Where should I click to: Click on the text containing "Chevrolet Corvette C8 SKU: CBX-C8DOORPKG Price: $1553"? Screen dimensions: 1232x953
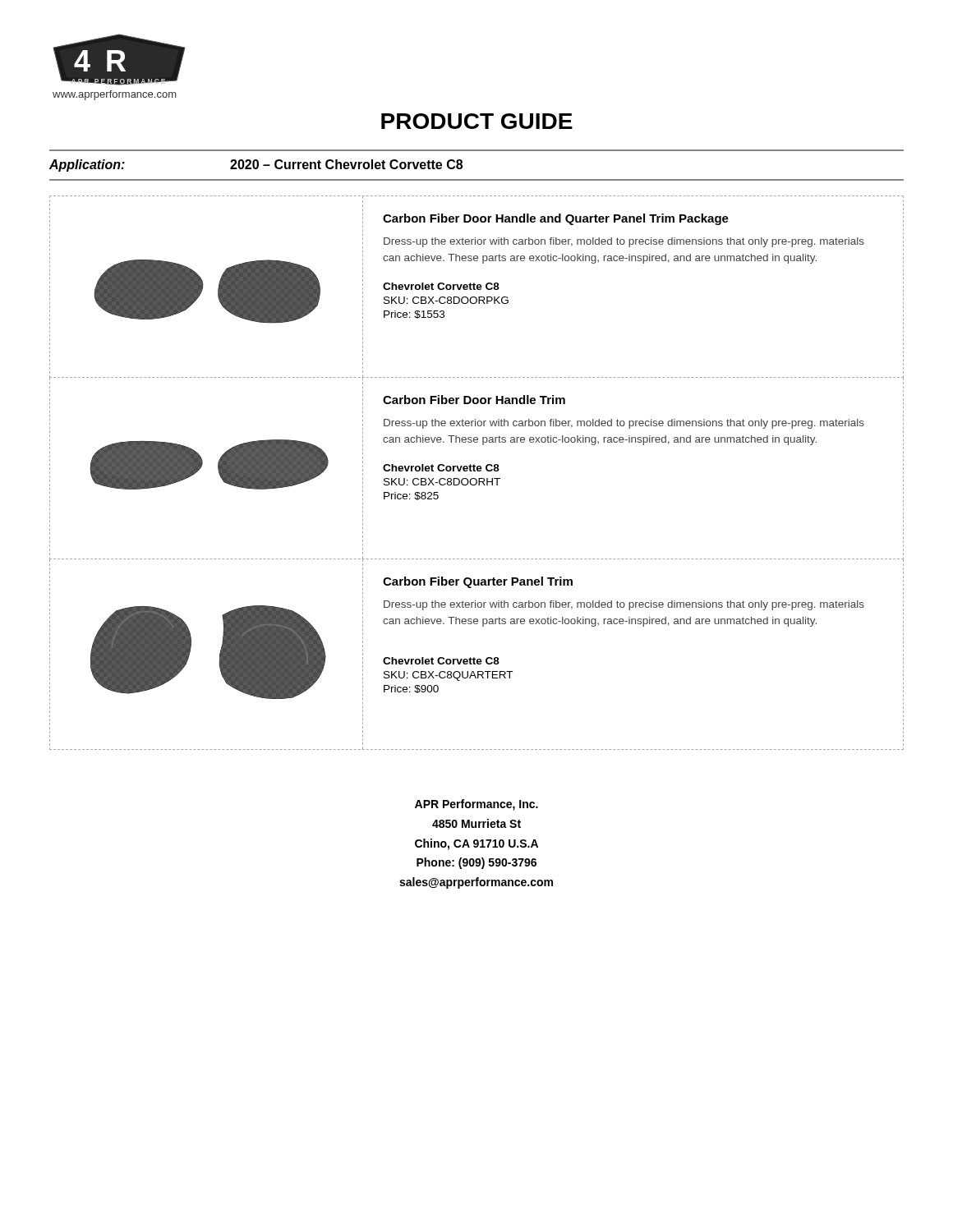point(441,286)
